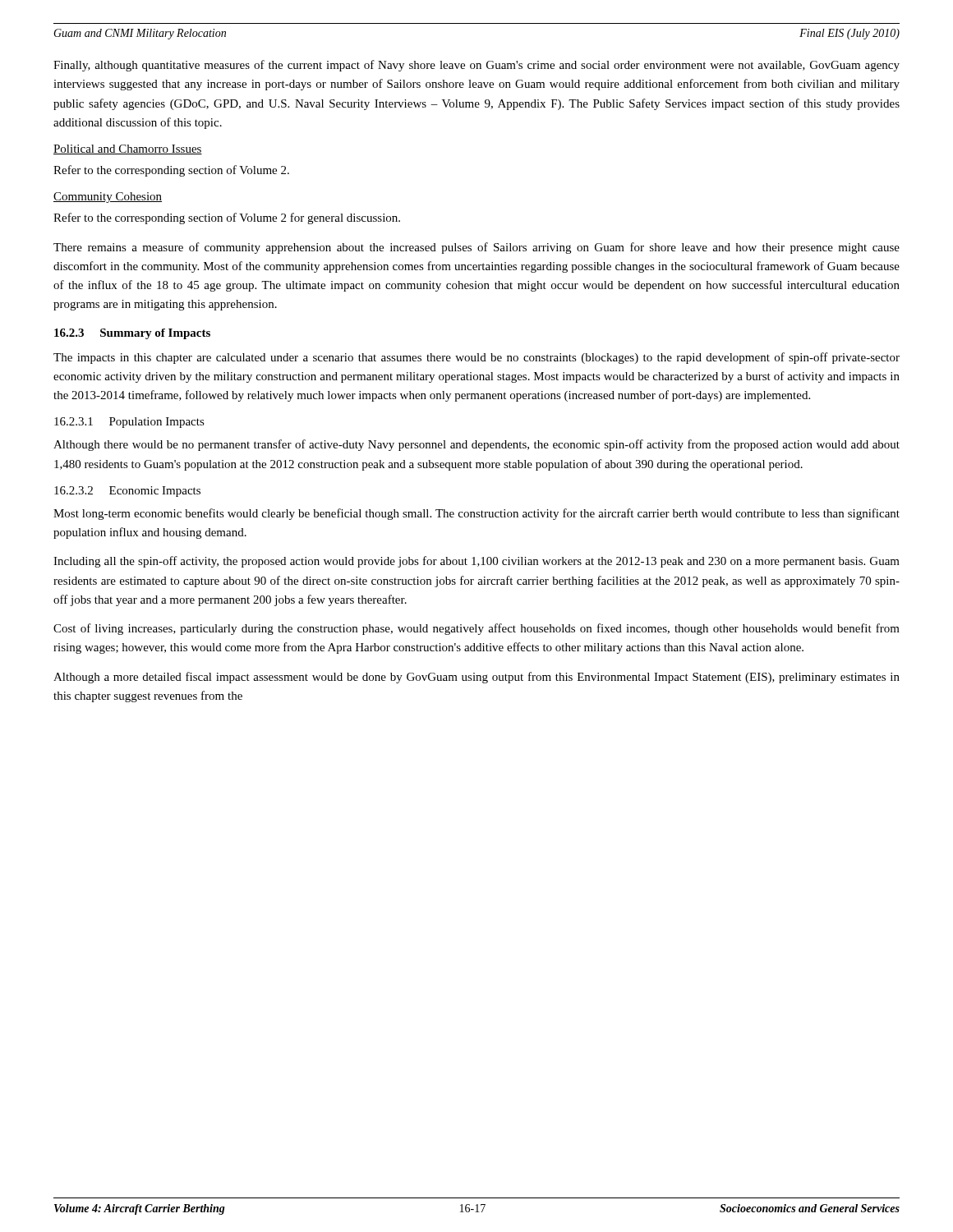Point to the text block starting "Political and Chamorro Issues"
This screenshot has height=1232, width=953.
127,149
